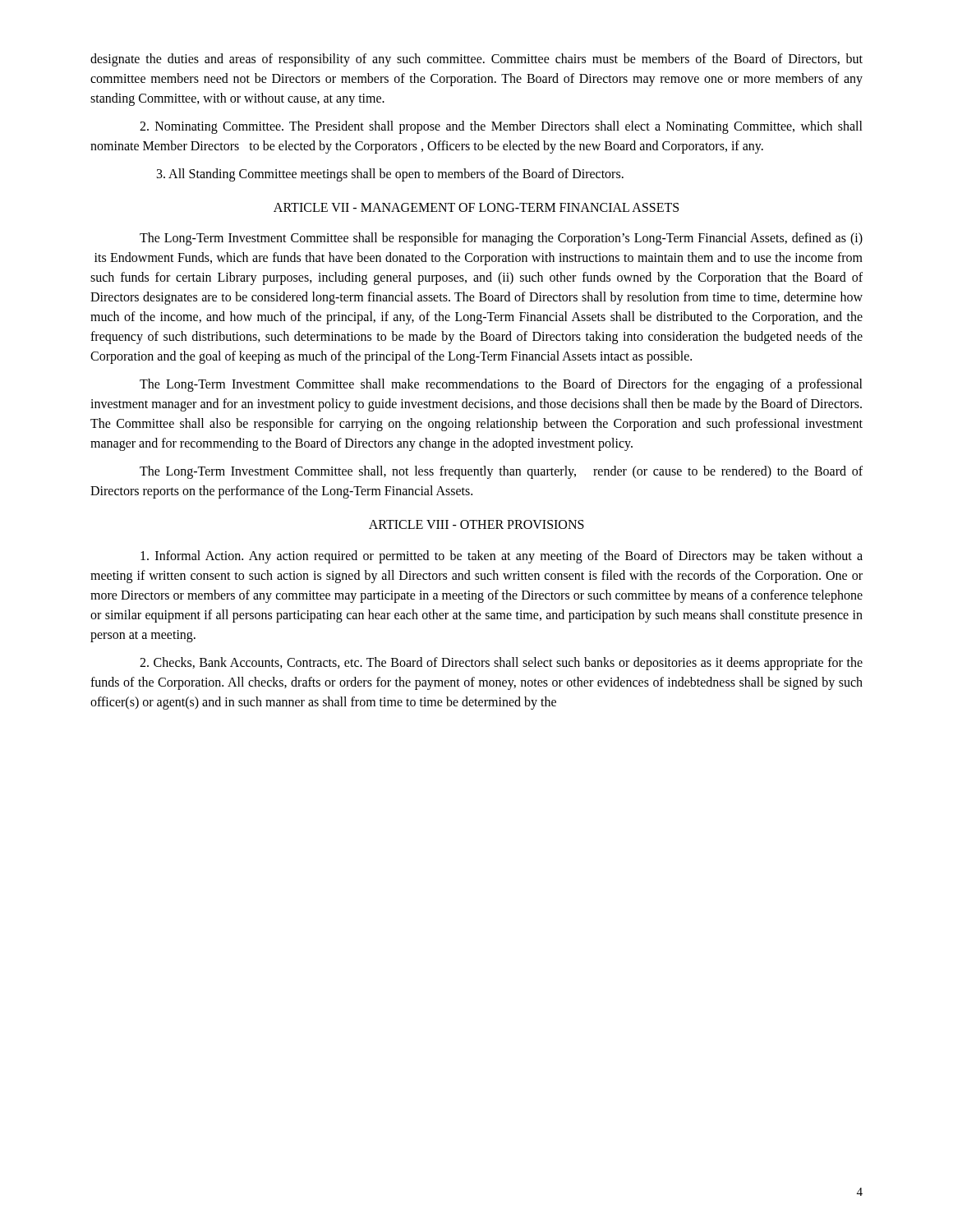Locate the text block with the text "designate the duties and areas"
This screenshot has height=1232, width=953.
coord(476,78)
